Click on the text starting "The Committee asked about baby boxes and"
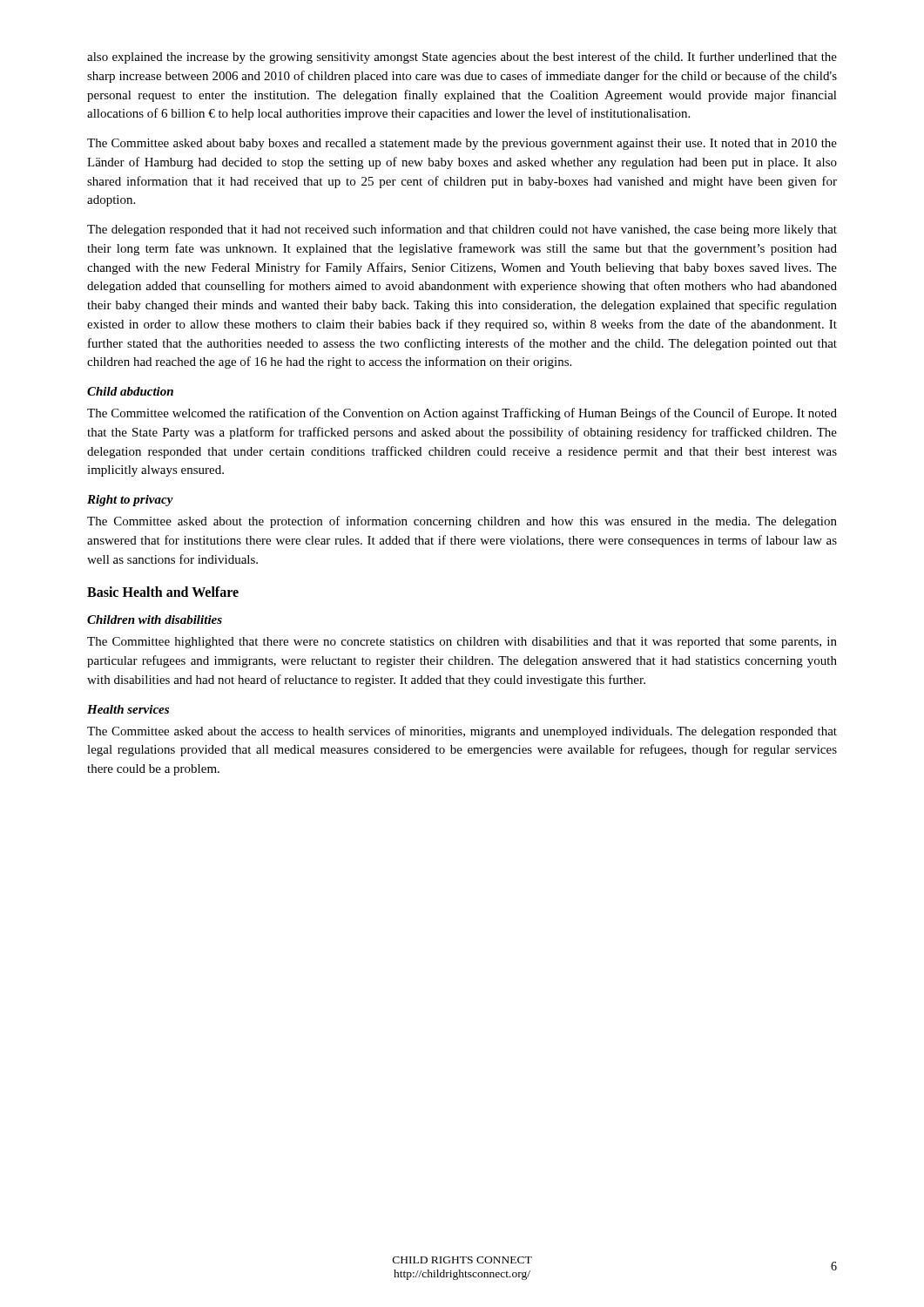 [462, 171]
